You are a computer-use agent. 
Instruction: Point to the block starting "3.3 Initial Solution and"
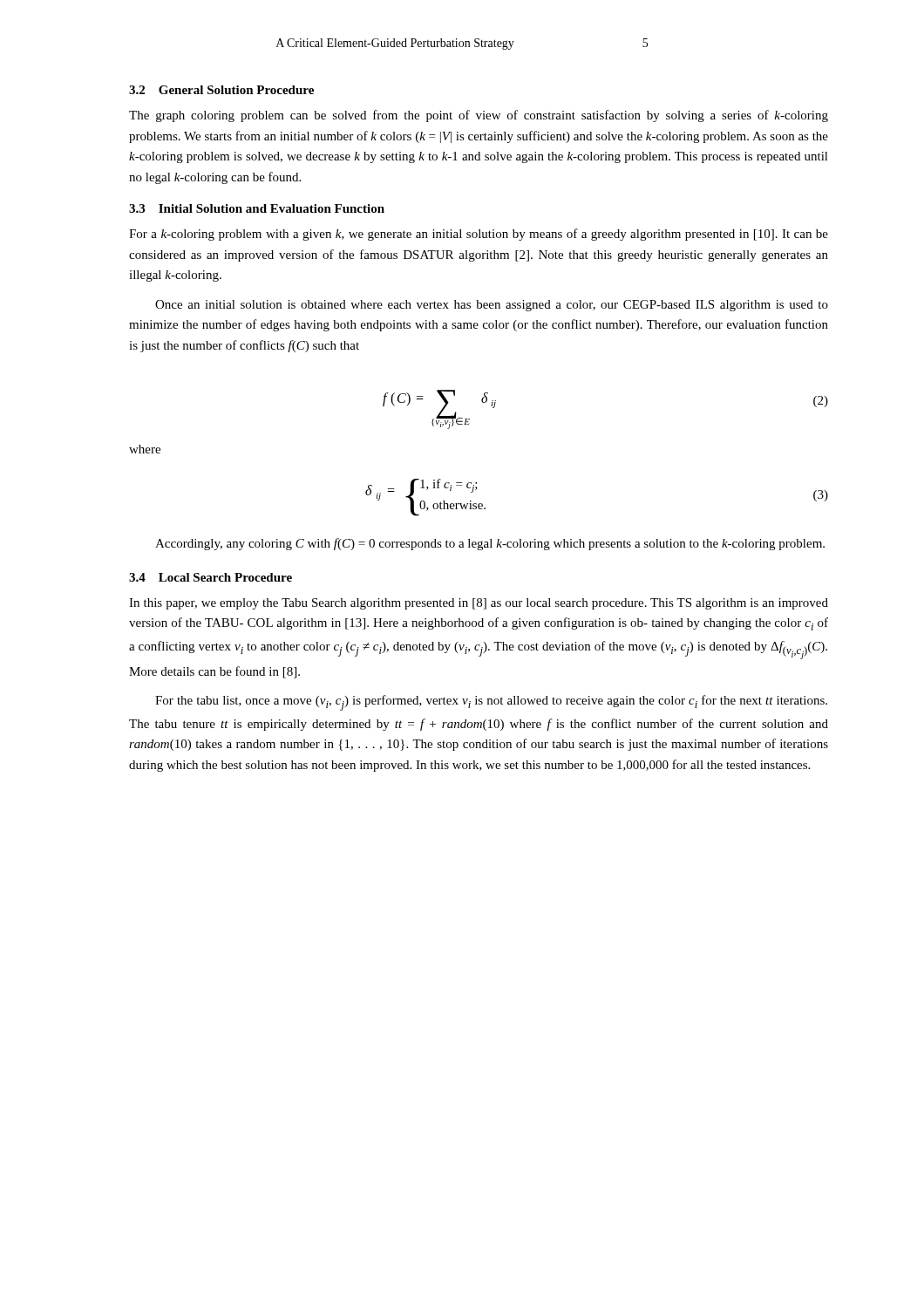click(x=257, y=209)
